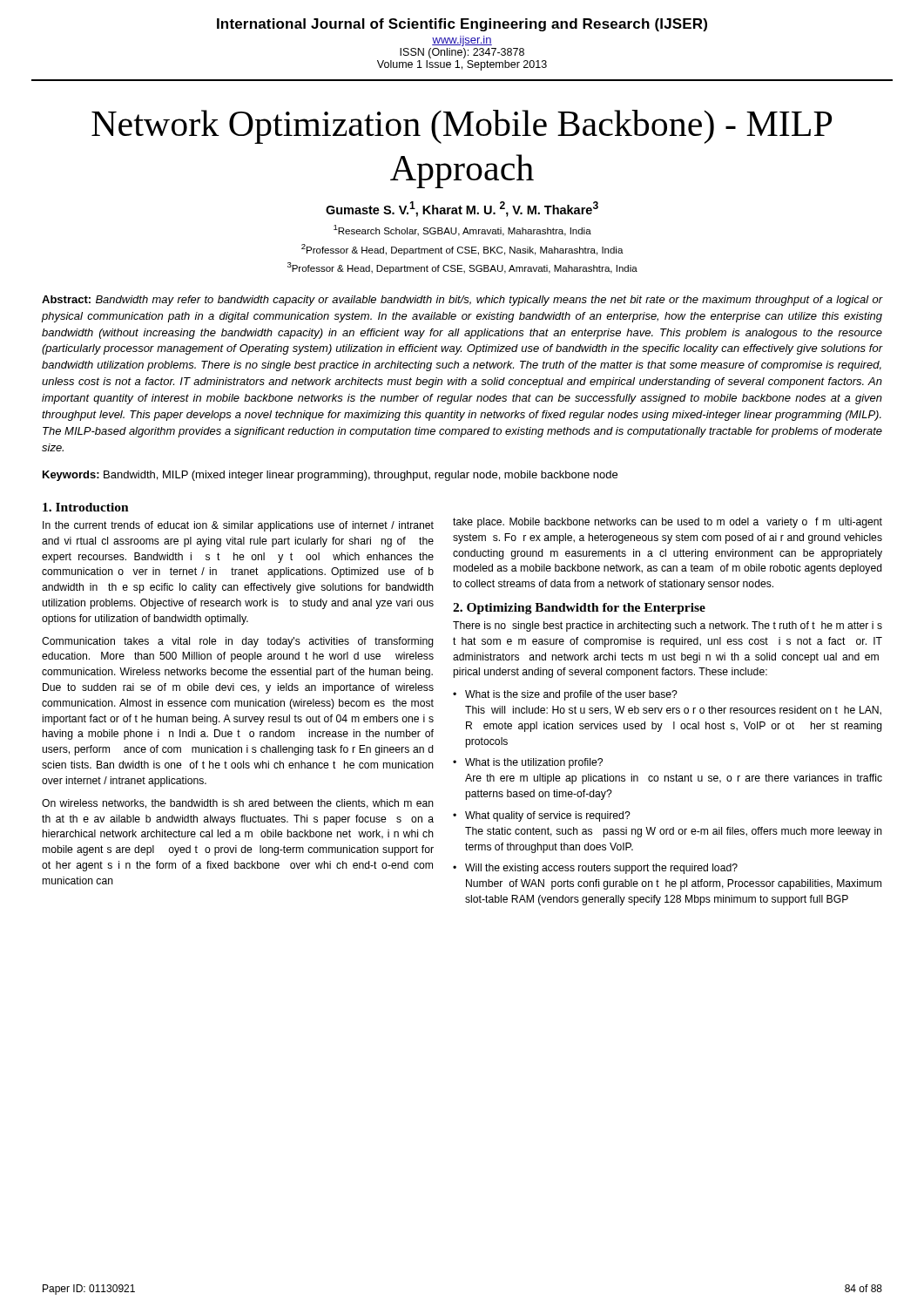924x1307 pixels.
Task: Find the text block containing "Gumaste S. V.1, Kharat M. U."
Action: (462, 209)
